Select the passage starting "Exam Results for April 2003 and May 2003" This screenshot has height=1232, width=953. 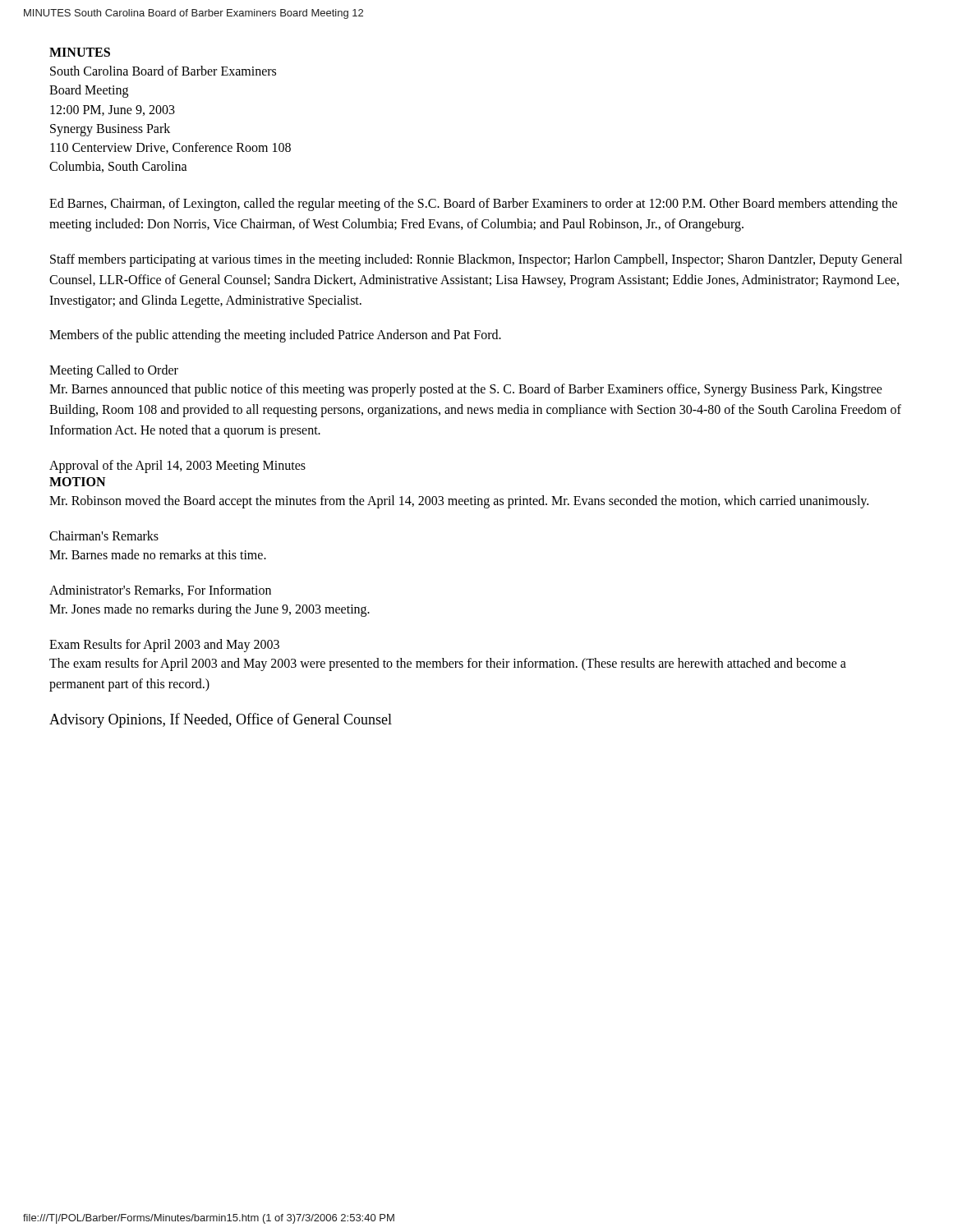[x=164, y=644]
